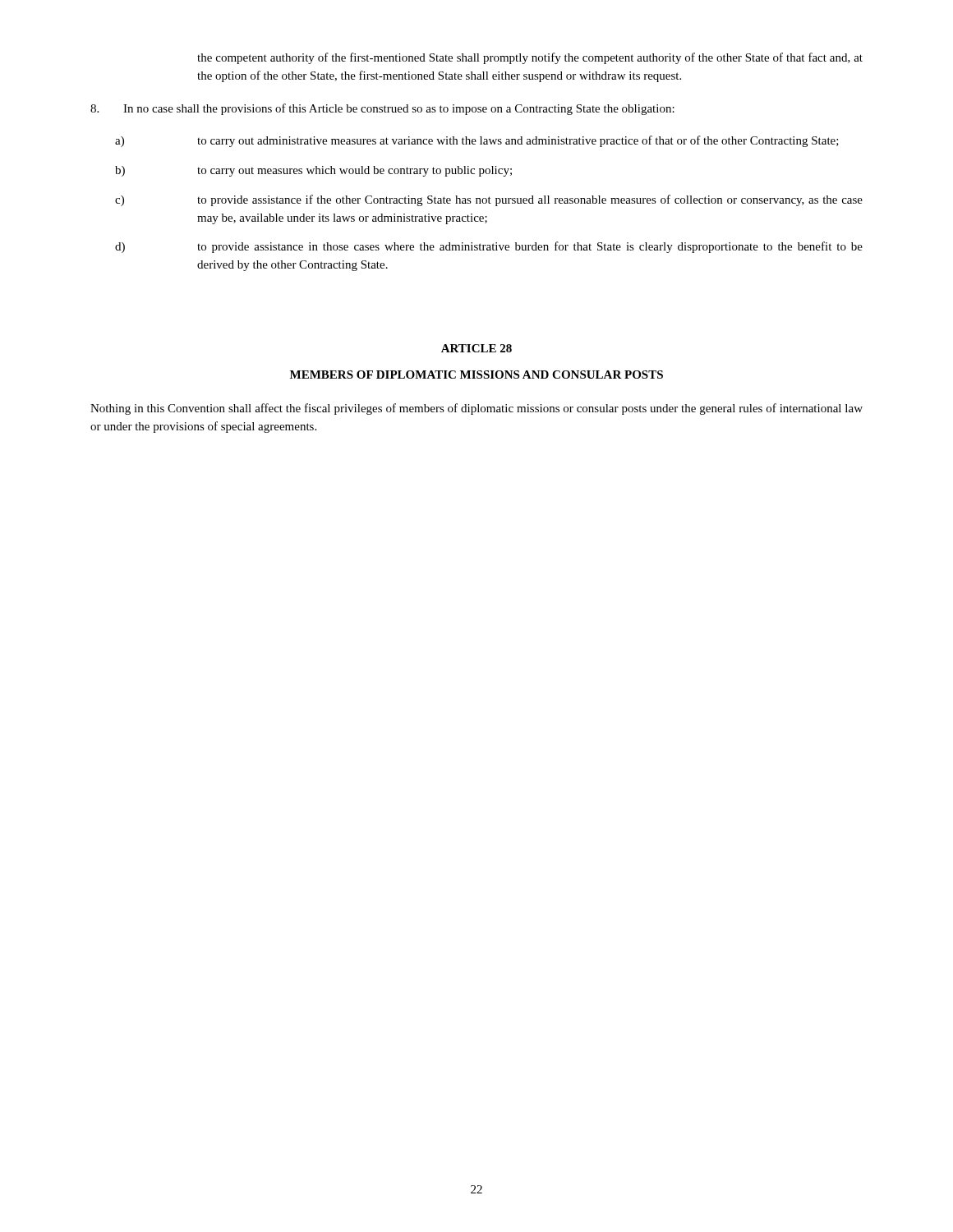Point to the element starting "Nothing in this Convention shall affect the fiscal"

tap(476, 417)
